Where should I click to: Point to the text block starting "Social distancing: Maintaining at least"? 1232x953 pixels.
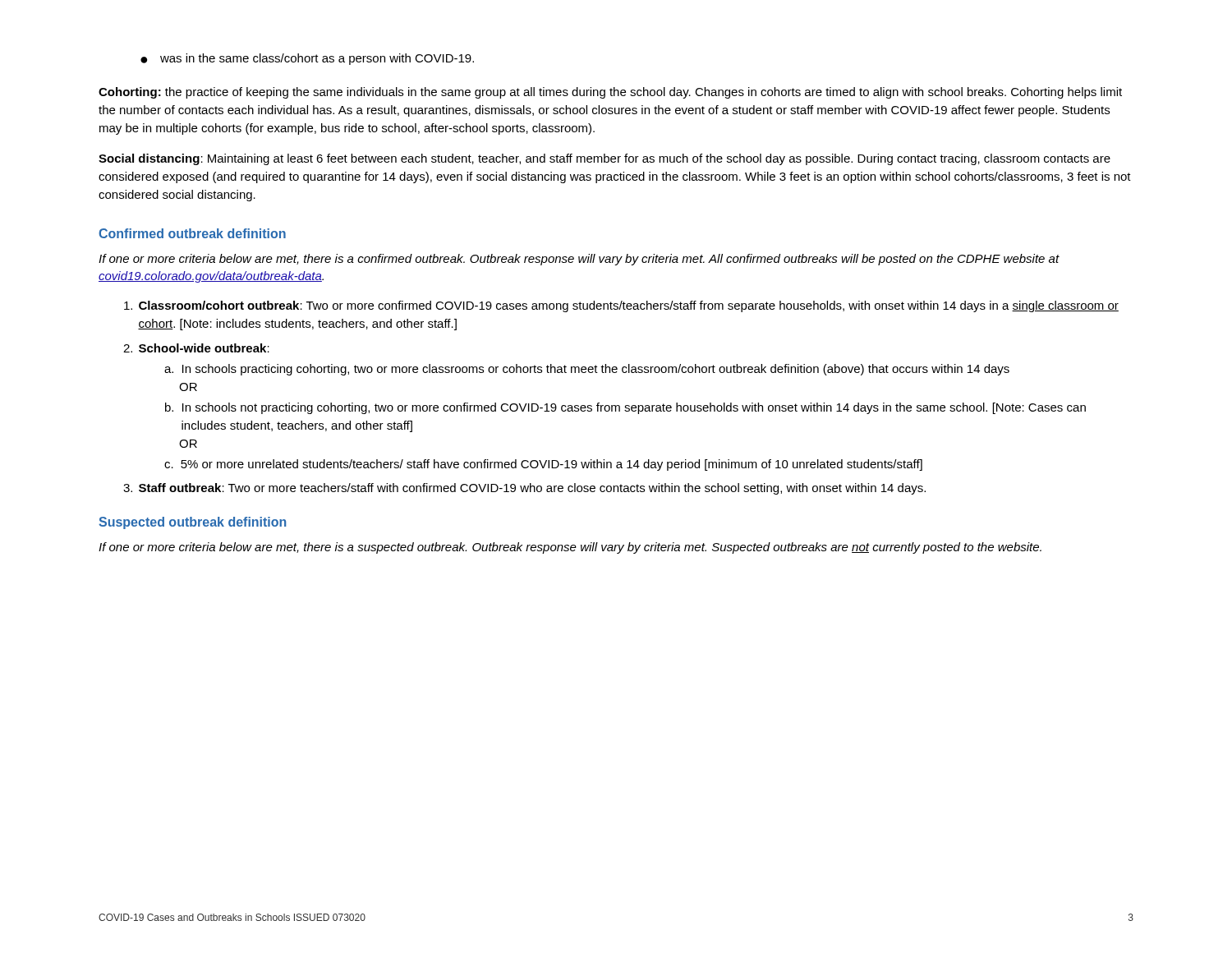pos(615,176)
